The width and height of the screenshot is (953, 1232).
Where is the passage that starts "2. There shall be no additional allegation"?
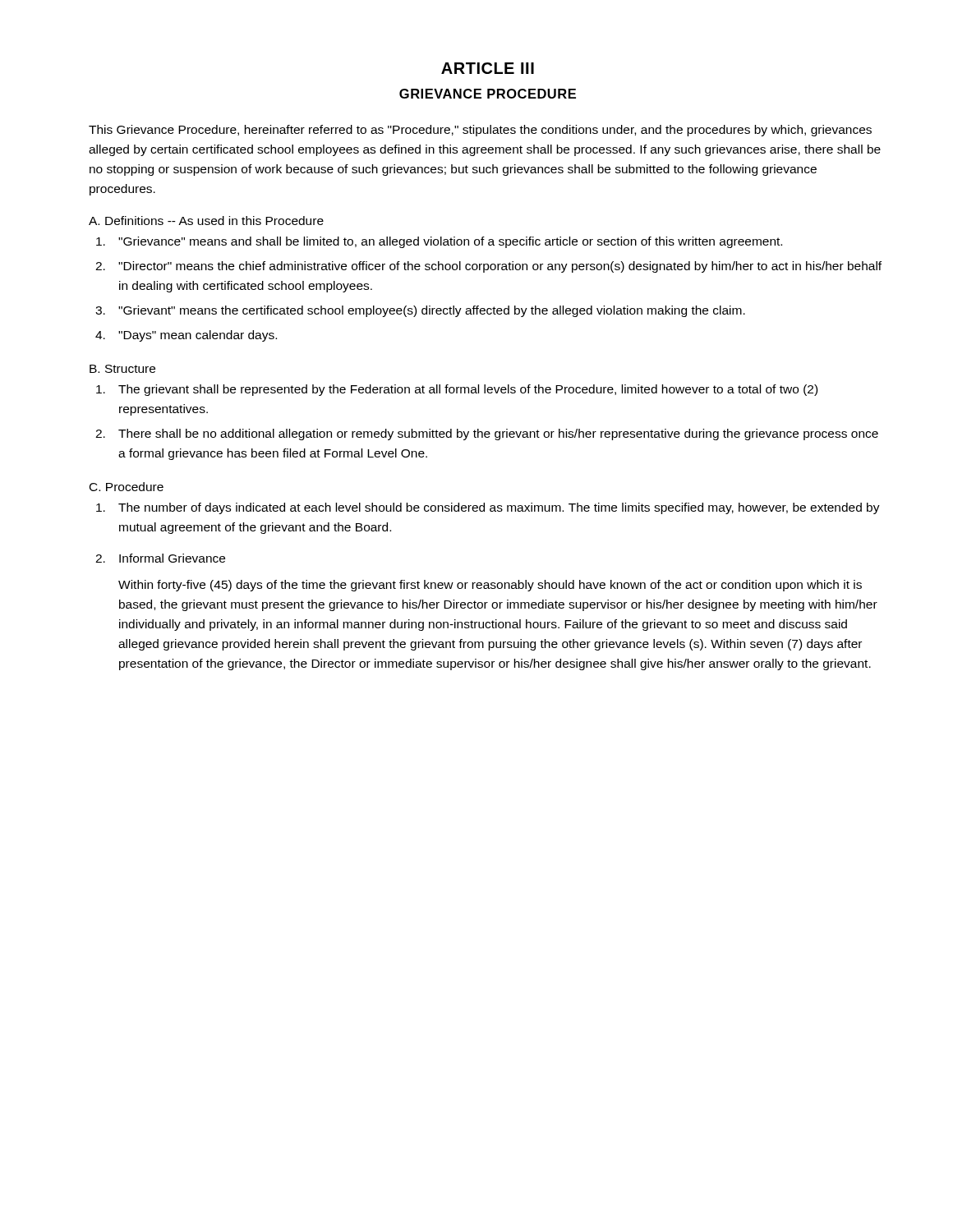pos(491,444)
